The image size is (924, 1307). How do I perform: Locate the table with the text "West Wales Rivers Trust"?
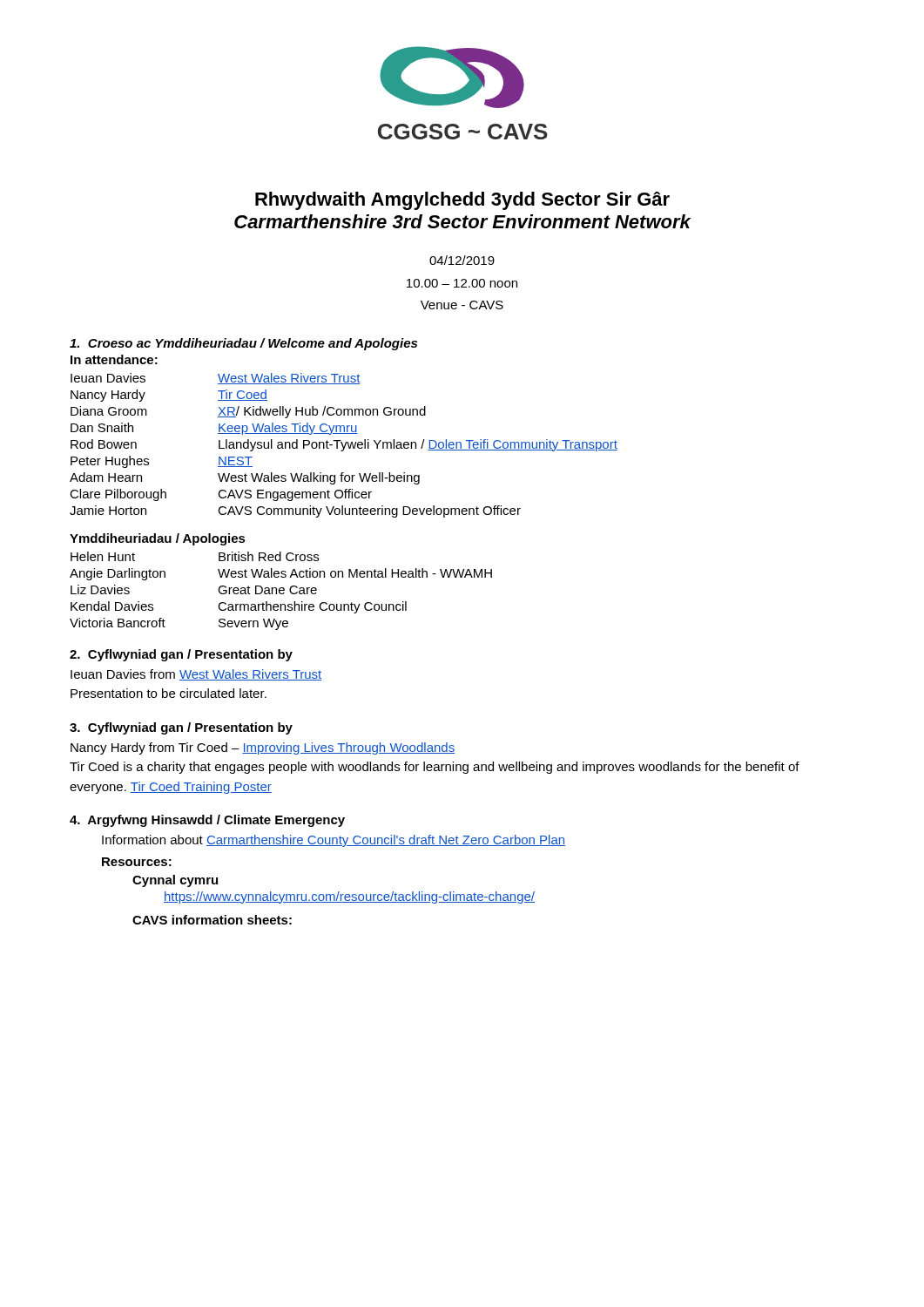click(462, 443)
